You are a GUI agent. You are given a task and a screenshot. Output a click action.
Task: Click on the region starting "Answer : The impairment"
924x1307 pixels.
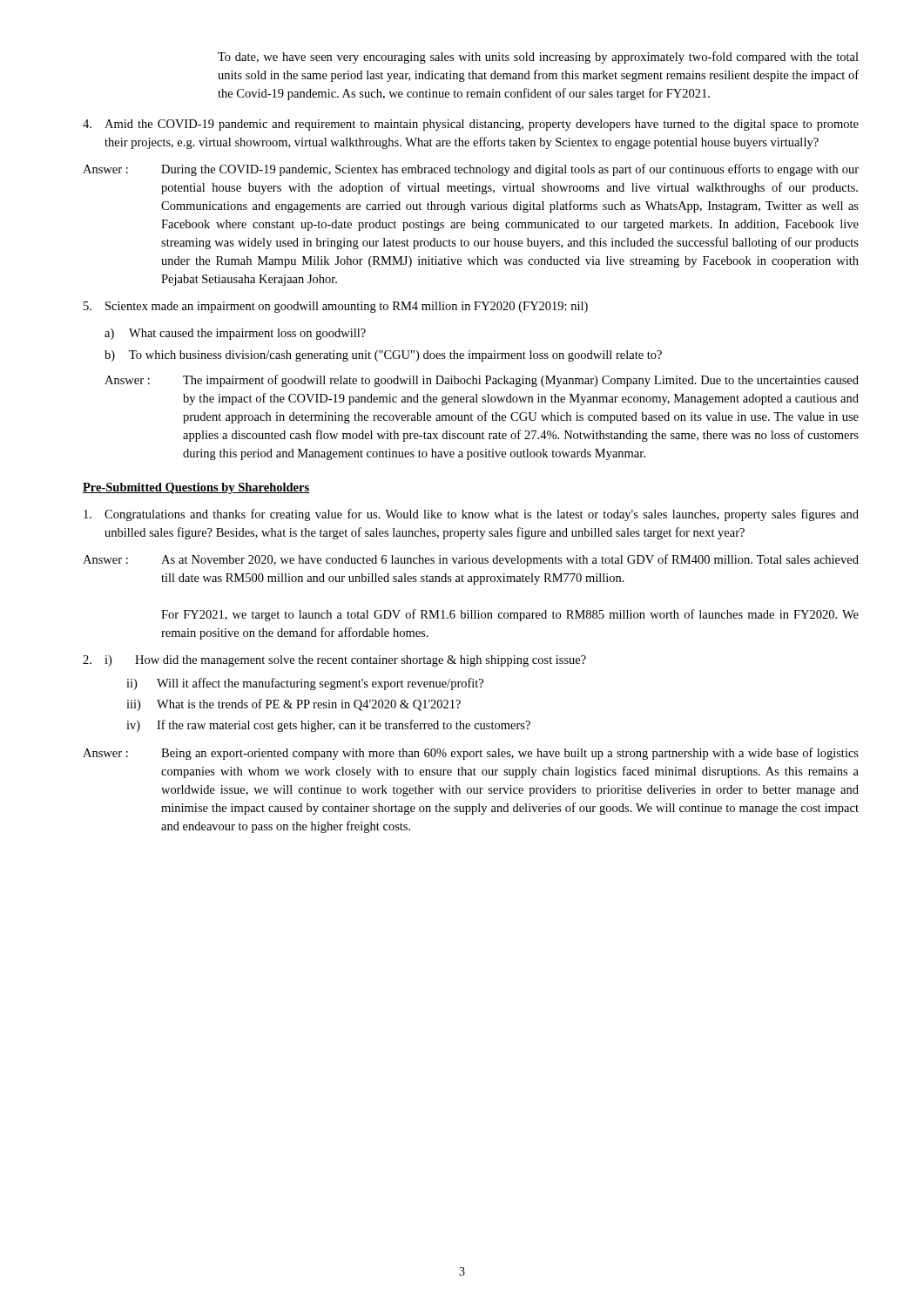coord(482,417)
